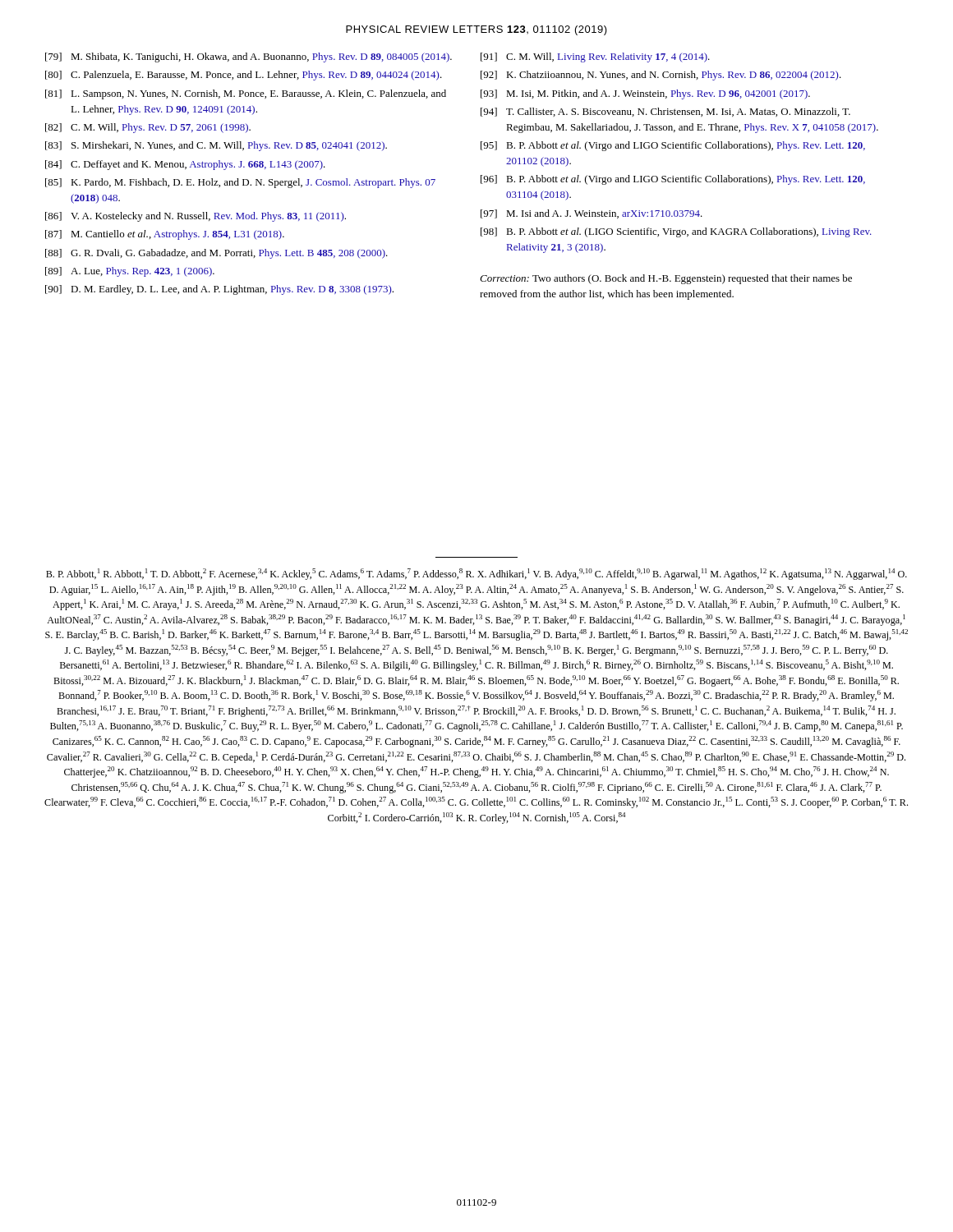Find the list item that reads "[80] C. Palenzuela, E. Barausse,"

[250, 75]
